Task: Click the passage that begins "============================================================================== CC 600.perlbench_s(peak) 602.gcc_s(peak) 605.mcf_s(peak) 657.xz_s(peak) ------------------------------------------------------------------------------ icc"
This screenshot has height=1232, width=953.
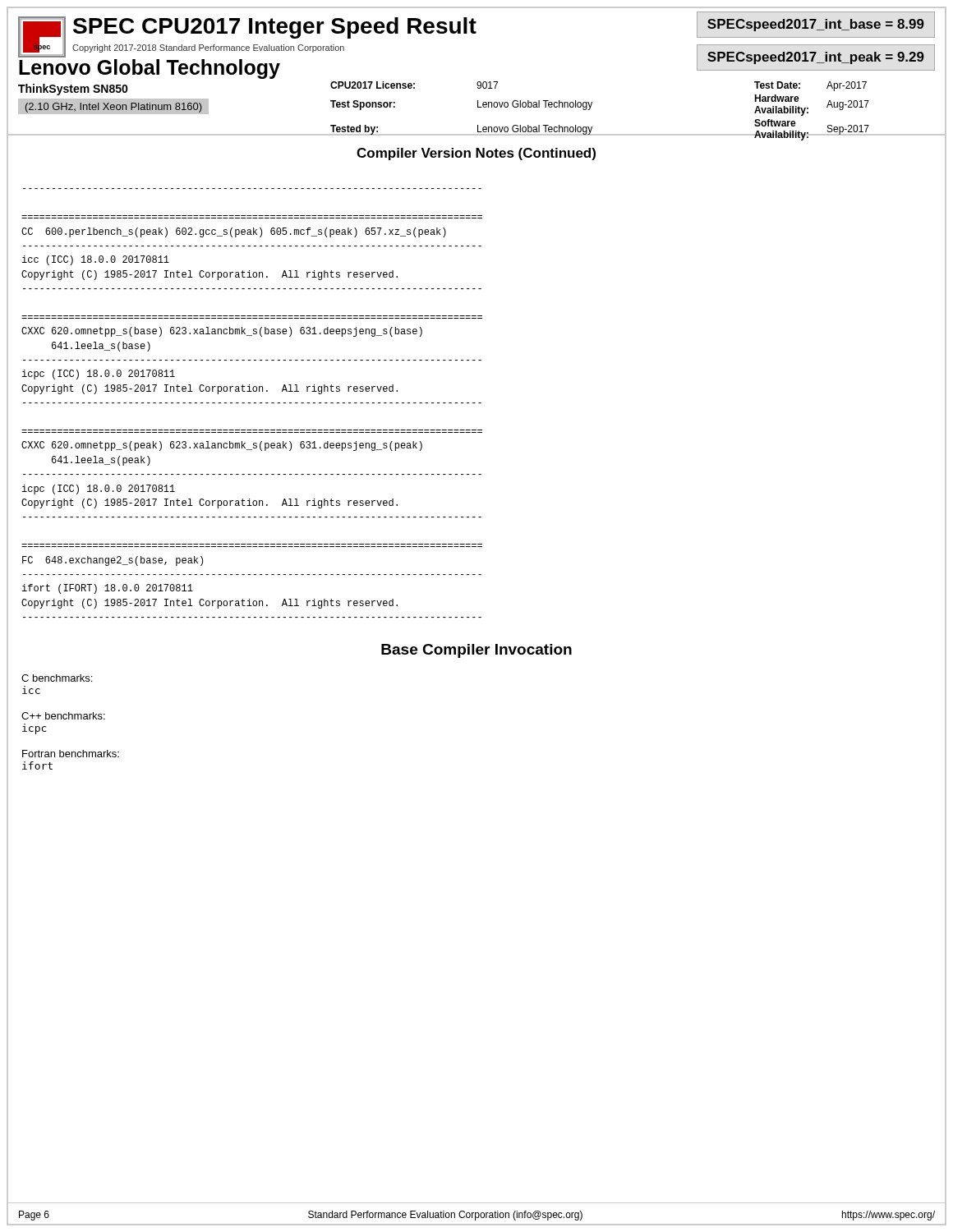Action: pos(252,403)
